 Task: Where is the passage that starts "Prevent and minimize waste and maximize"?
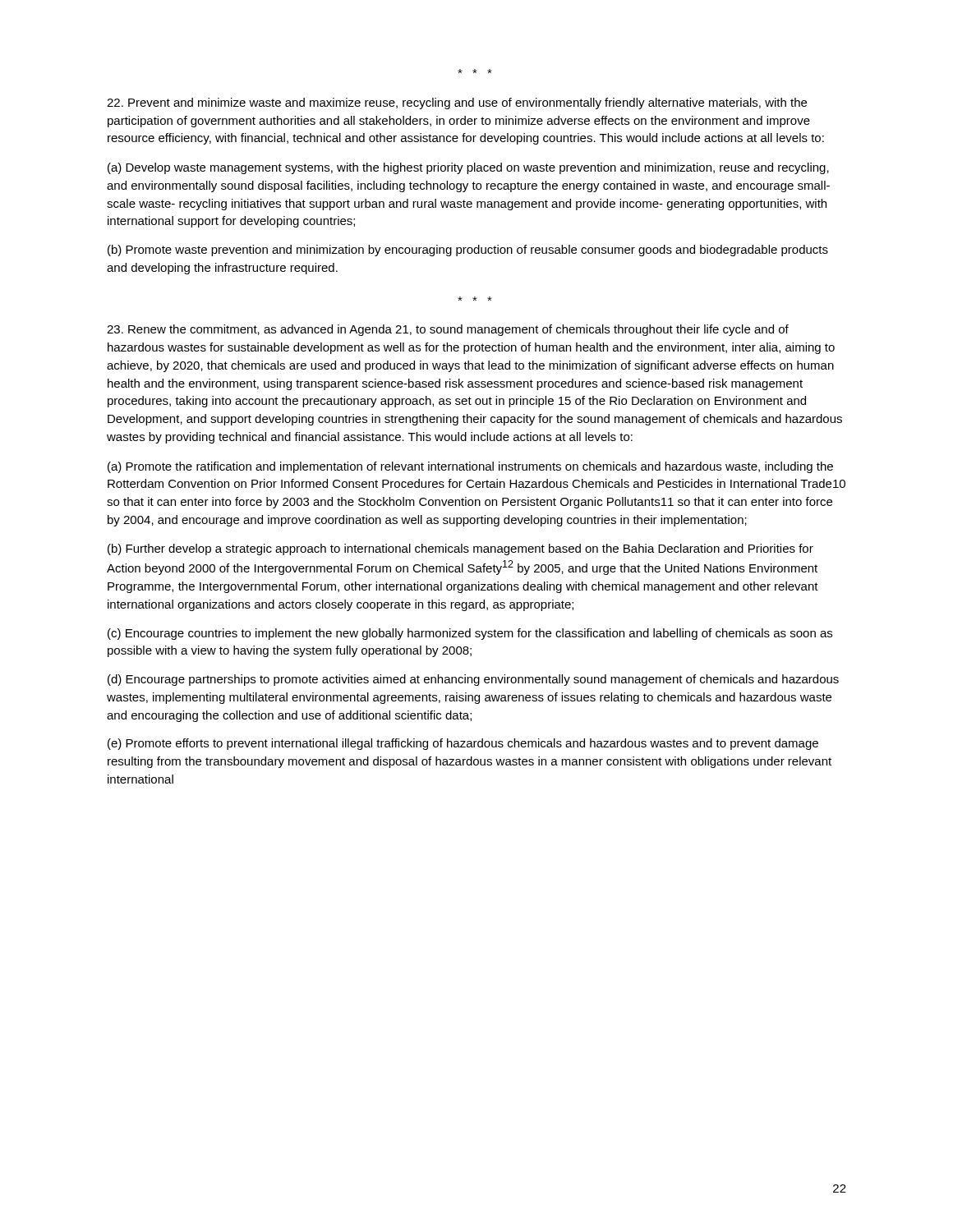point(466,120)
